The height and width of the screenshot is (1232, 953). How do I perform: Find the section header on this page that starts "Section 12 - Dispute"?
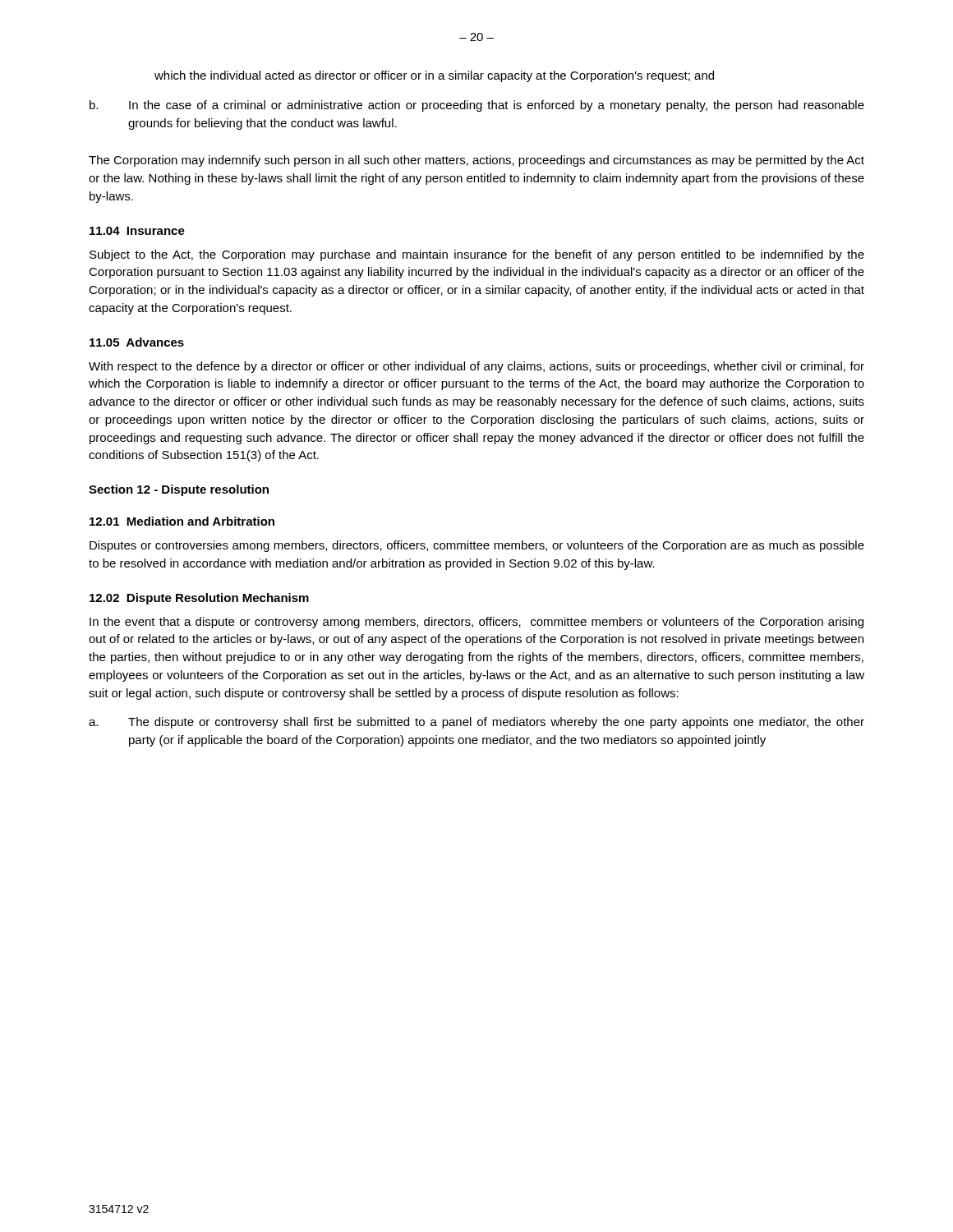click(x=179, y=489)
